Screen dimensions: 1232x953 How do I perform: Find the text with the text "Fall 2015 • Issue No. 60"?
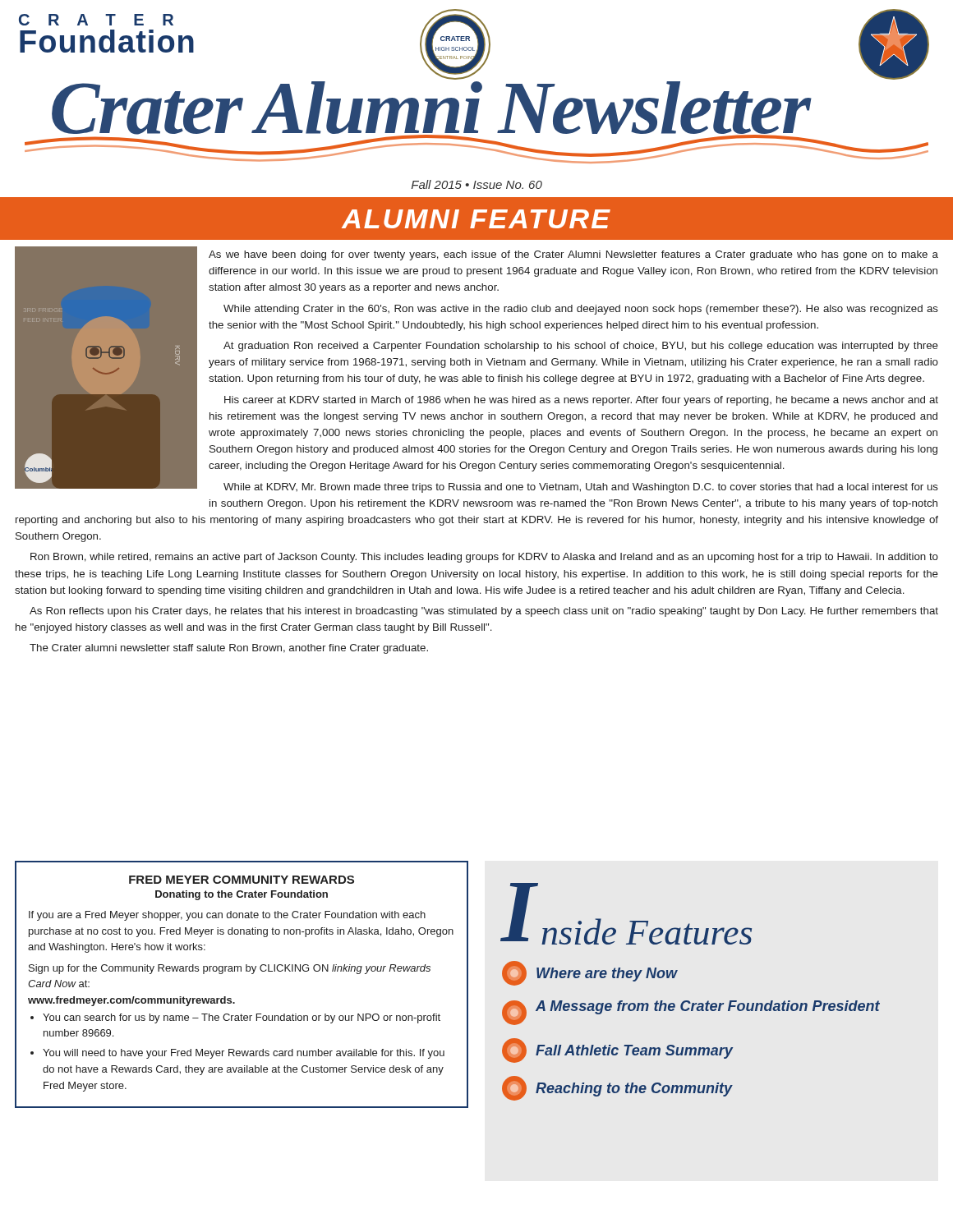pyautogui.click(x=476, y=184)
